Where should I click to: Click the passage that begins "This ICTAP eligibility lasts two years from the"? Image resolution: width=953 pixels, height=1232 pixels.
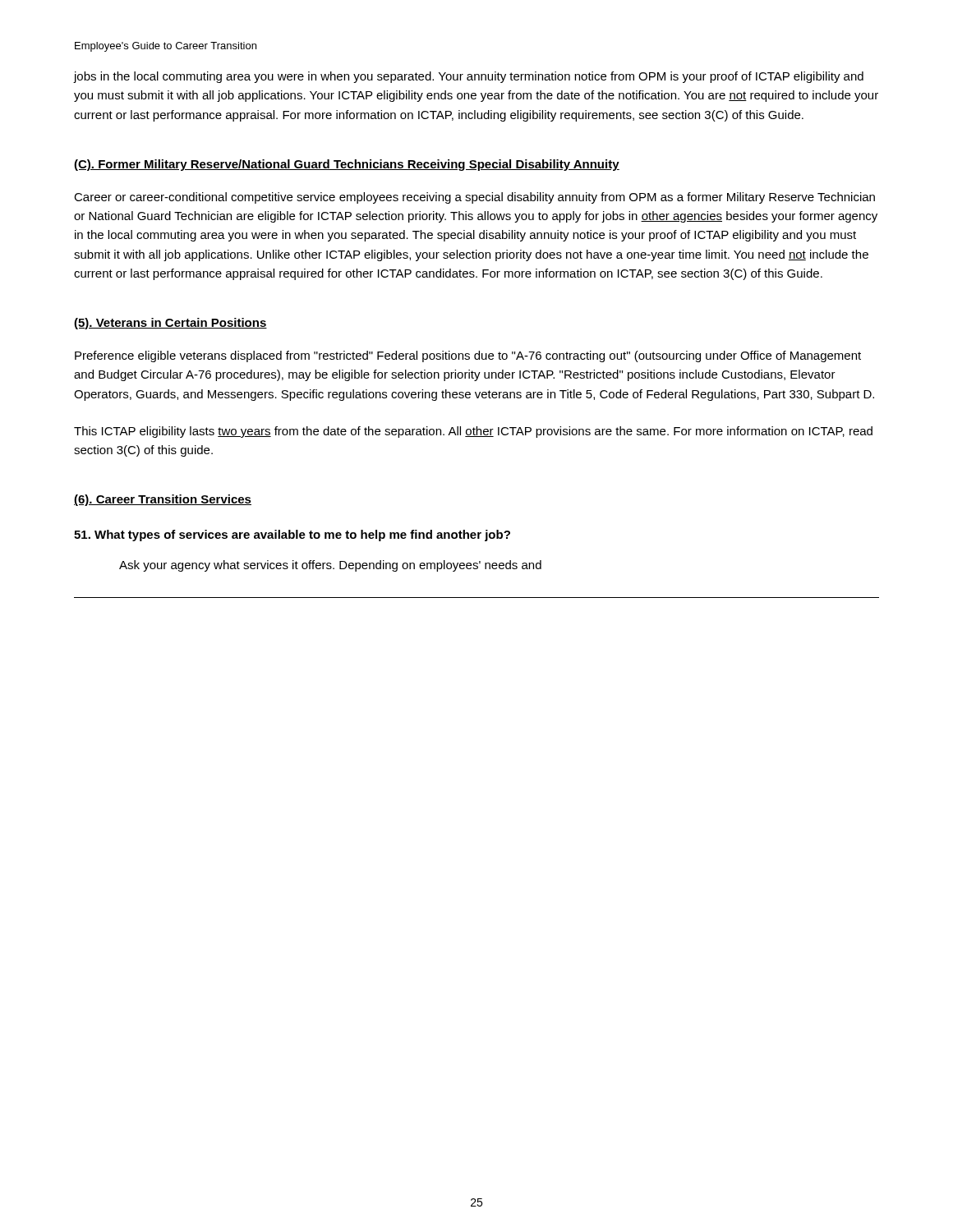click(x=474, y=440)
